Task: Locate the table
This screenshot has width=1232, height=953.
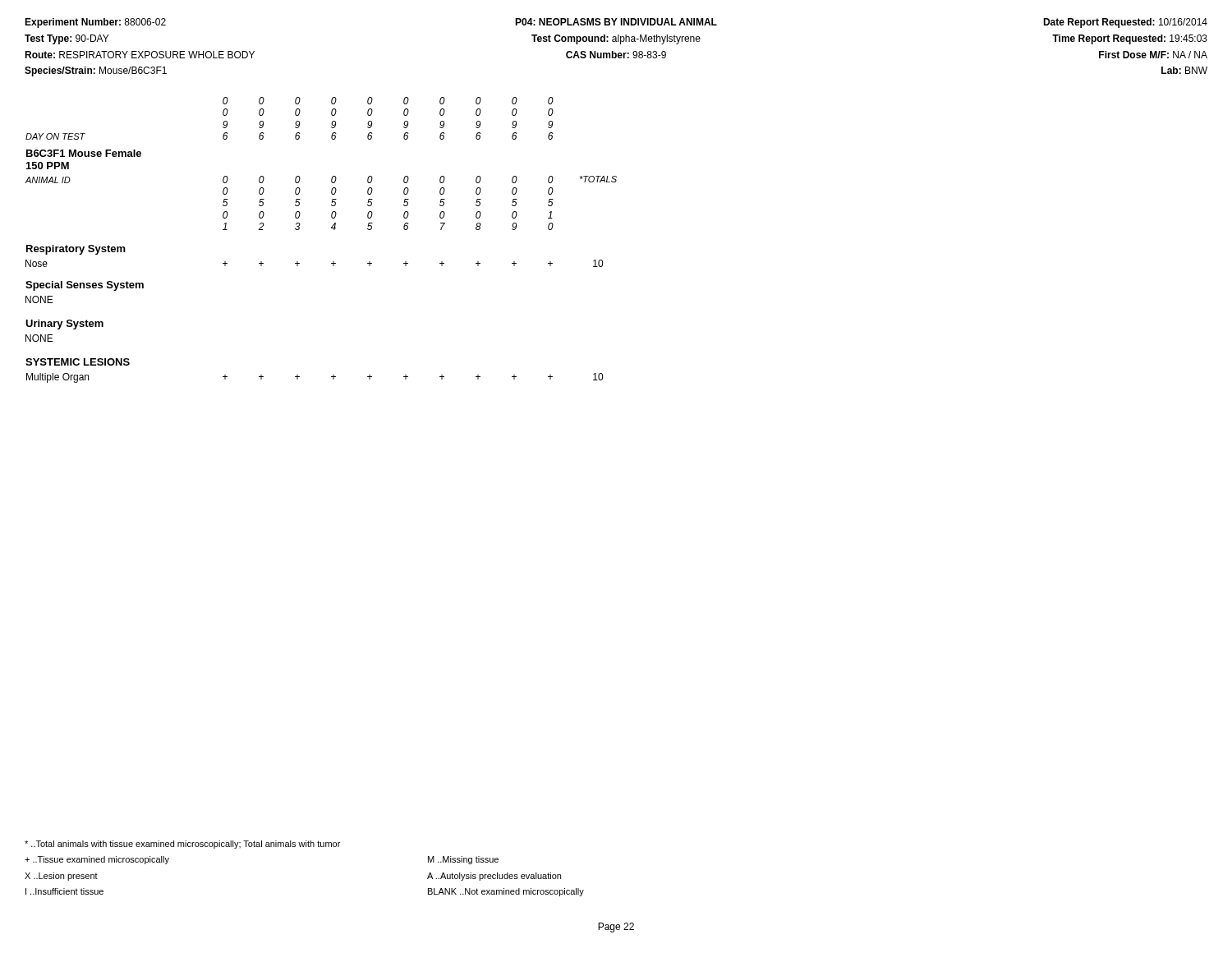Action: pyautogui.click(x=616, y=239)
